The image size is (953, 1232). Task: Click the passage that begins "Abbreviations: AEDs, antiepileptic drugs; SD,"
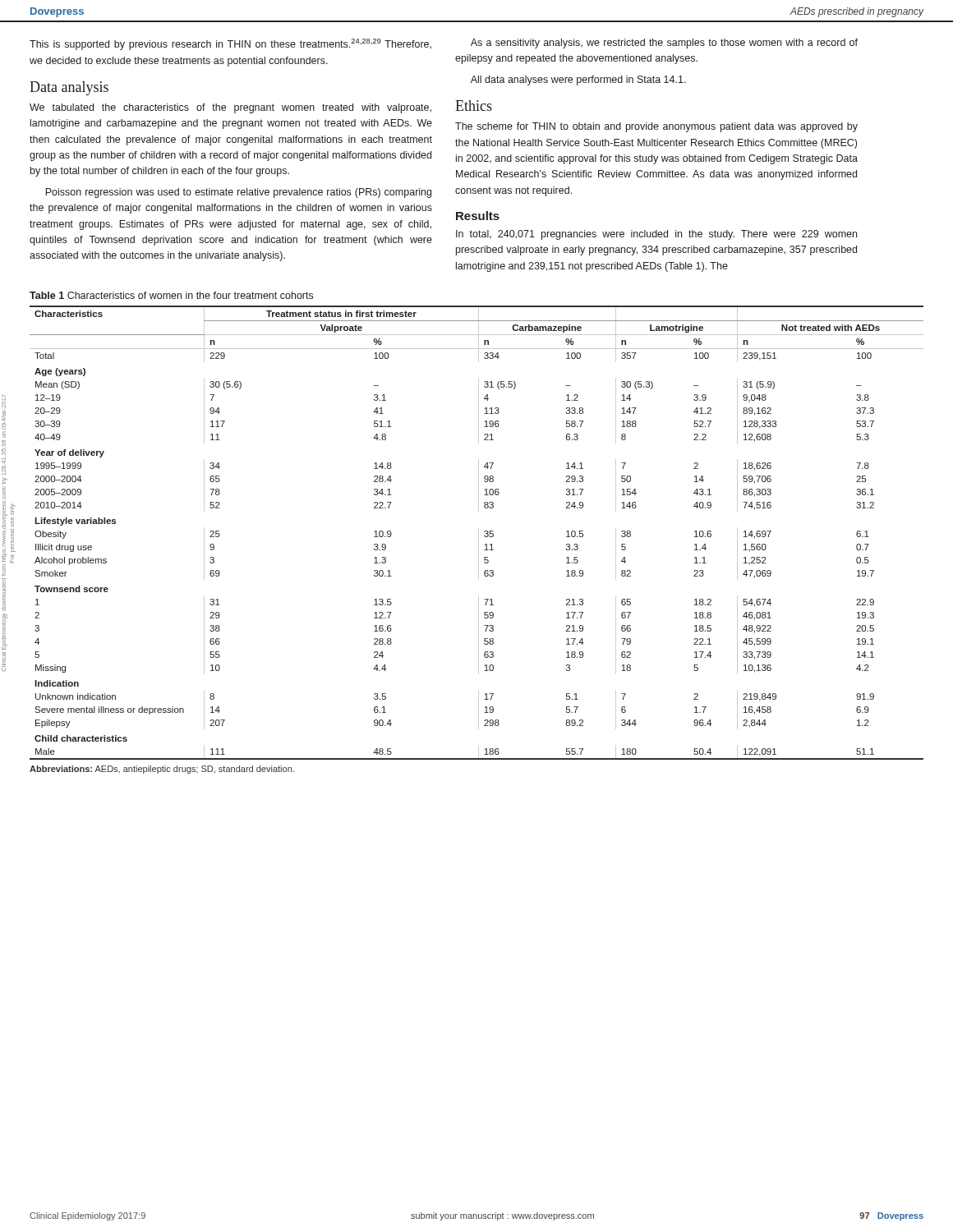point(162,769)
